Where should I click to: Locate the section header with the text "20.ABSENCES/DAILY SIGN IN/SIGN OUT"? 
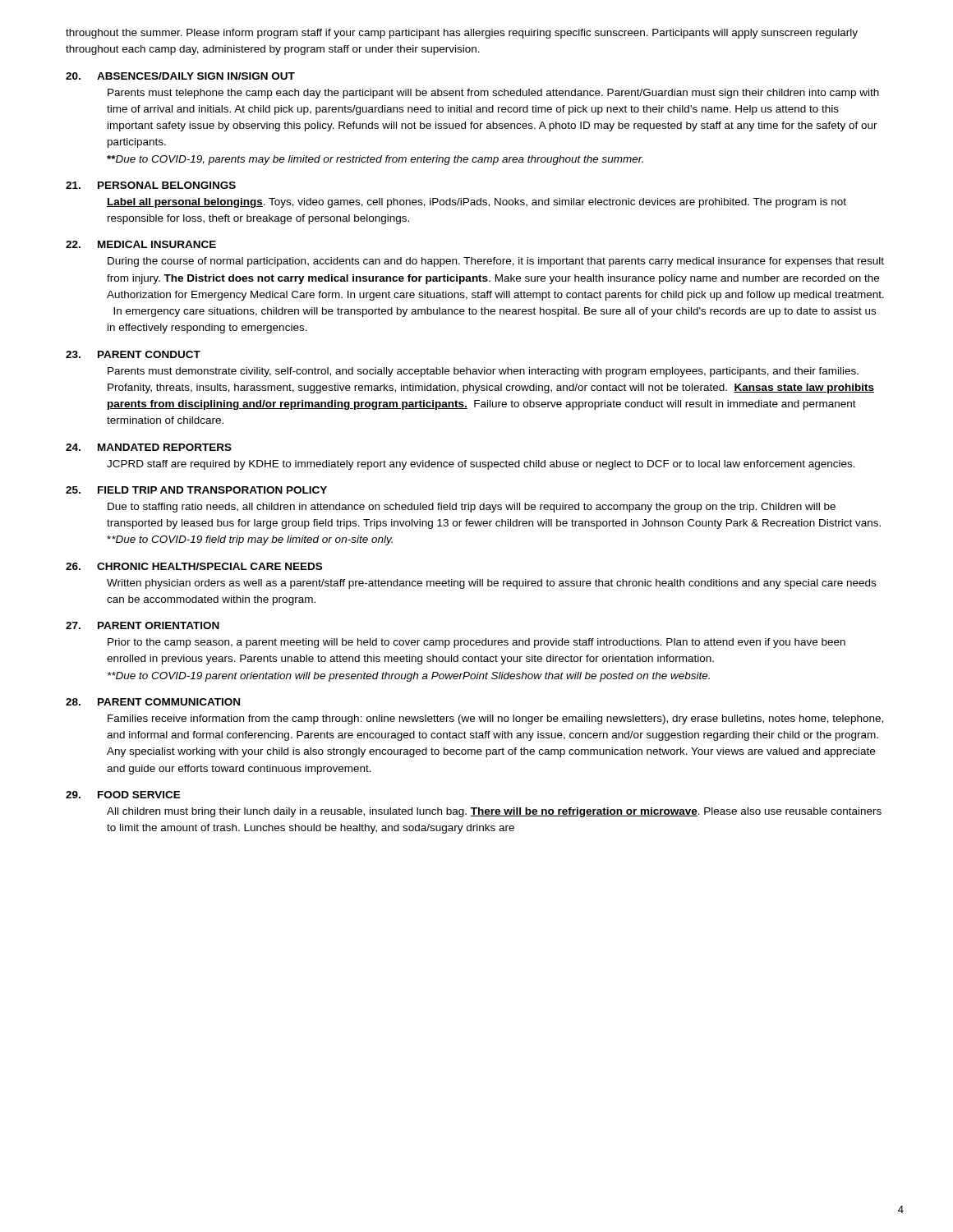[180, 76]
